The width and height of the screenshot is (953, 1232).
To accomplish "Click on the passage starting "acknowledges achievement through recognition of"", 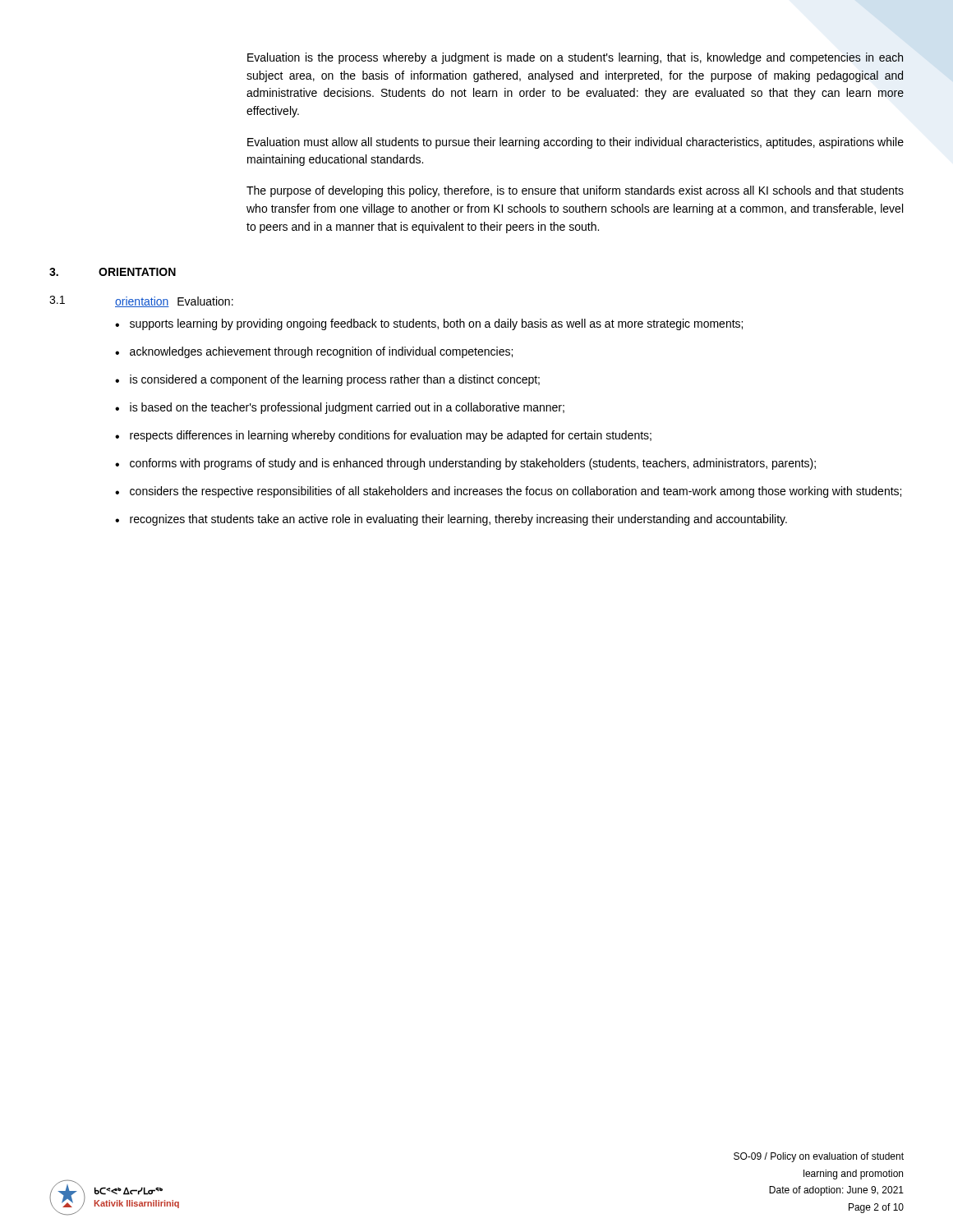I will (x=517, y=352).
